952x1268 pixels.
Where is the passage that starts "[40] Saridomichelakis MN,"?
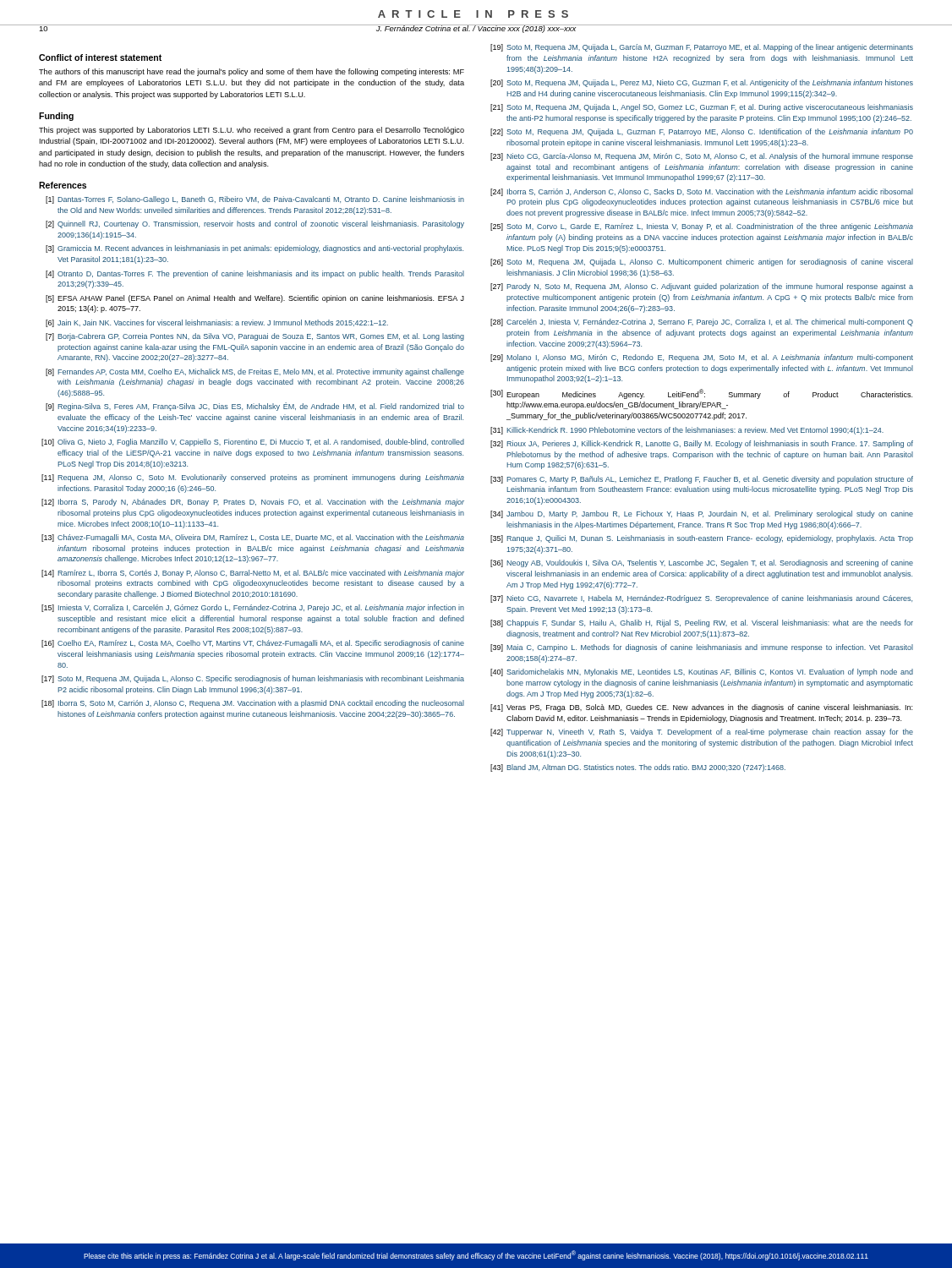point(700,683)
